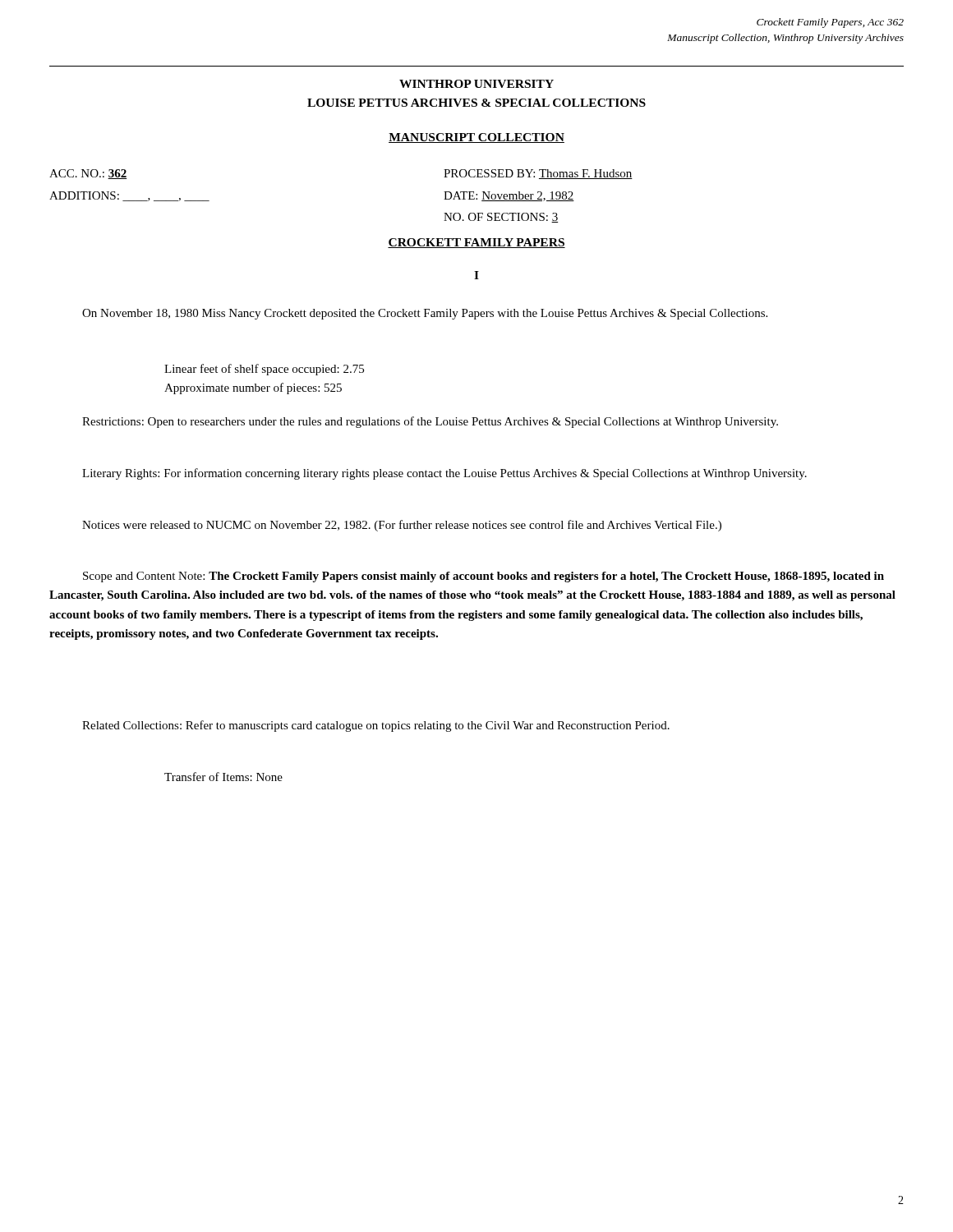Screen dimensions: 1232x953
Task: Find the section header with the text "MANUSCRIPT COLLECTION"
Action: coord(476,137)
